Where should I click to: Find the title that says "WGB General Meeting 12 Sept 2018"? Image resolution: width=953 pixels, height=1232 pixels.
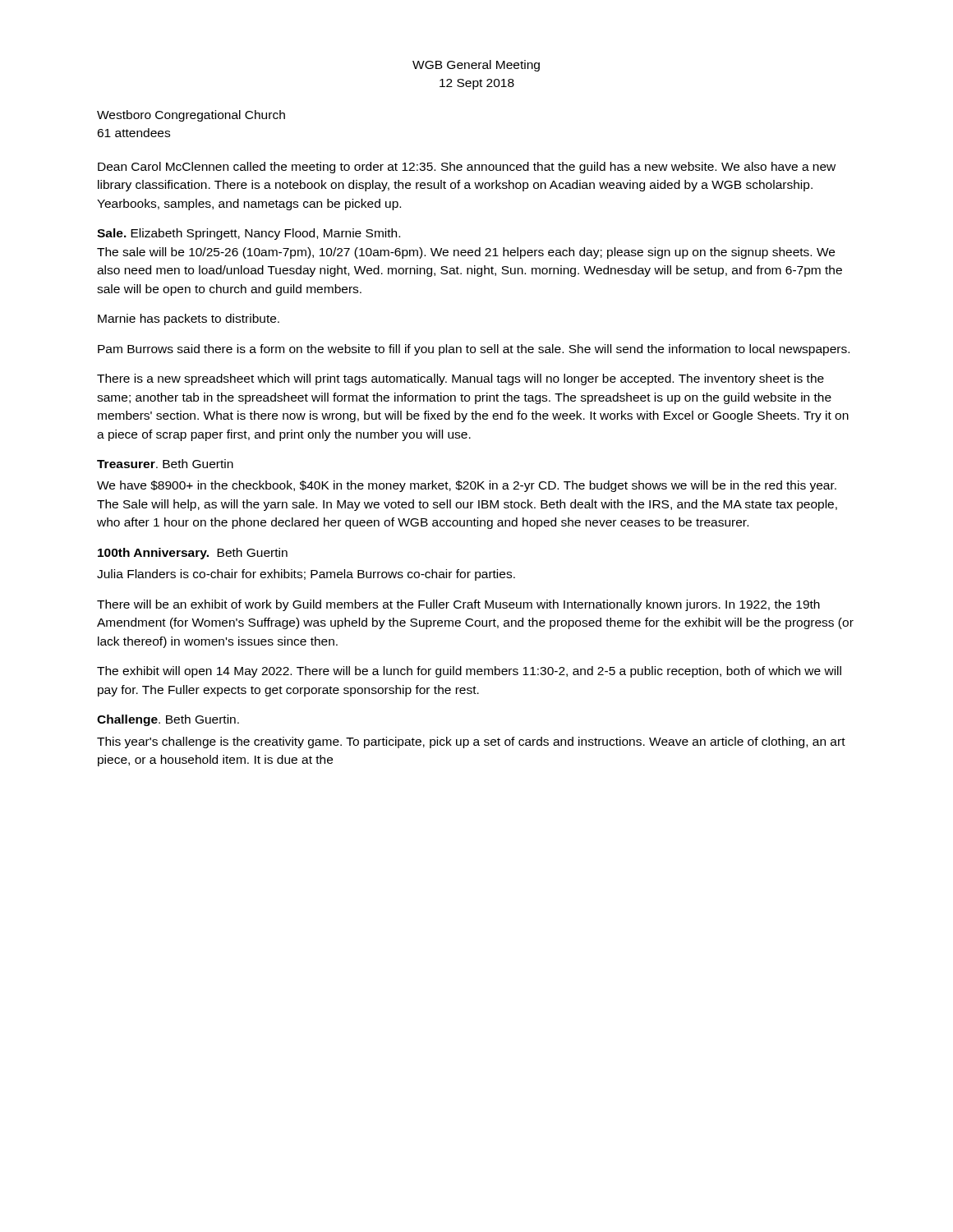[476, 74]
